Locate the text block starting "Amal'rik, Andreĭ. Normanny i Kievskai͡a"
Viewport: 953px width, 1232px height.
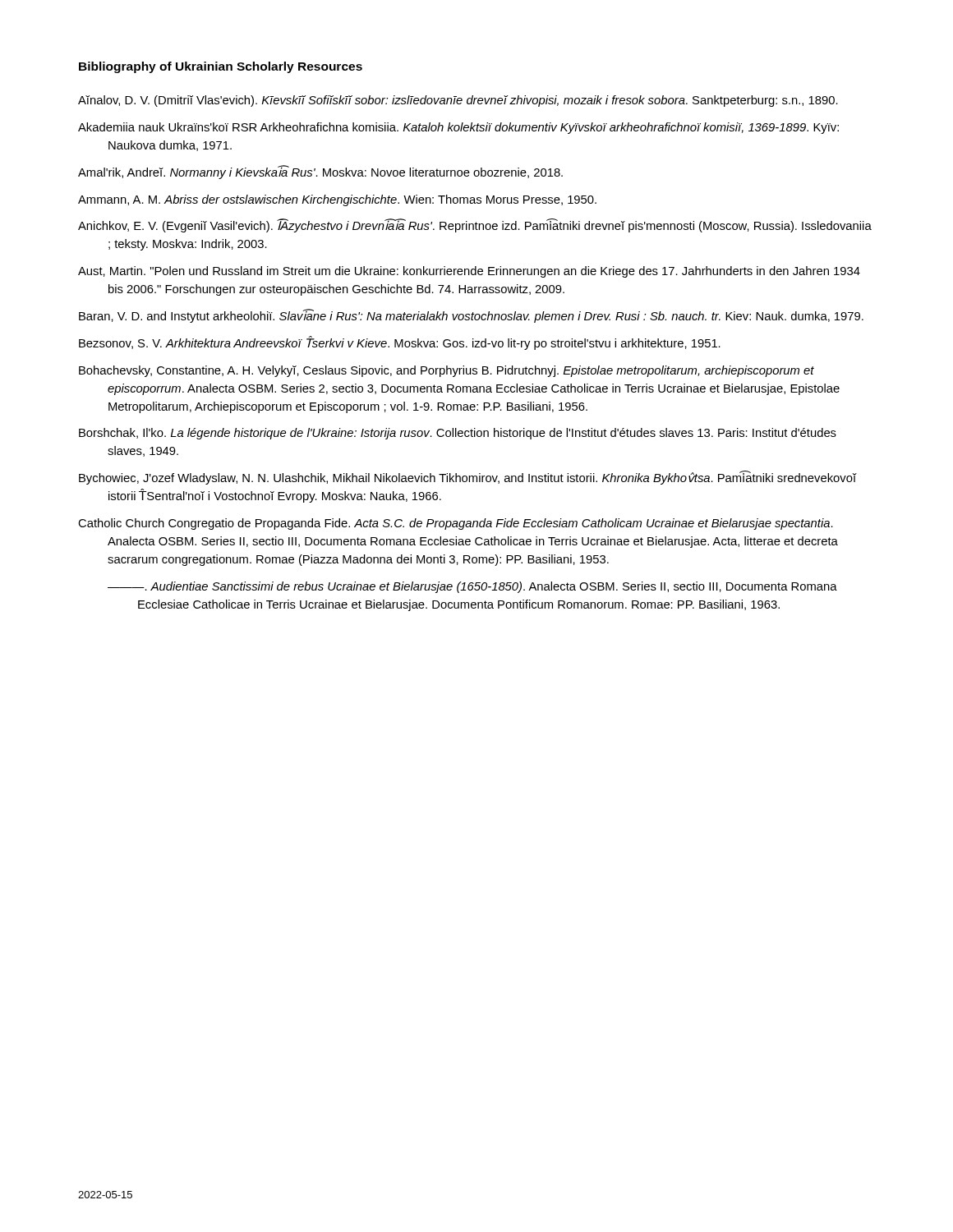(321, 172)
